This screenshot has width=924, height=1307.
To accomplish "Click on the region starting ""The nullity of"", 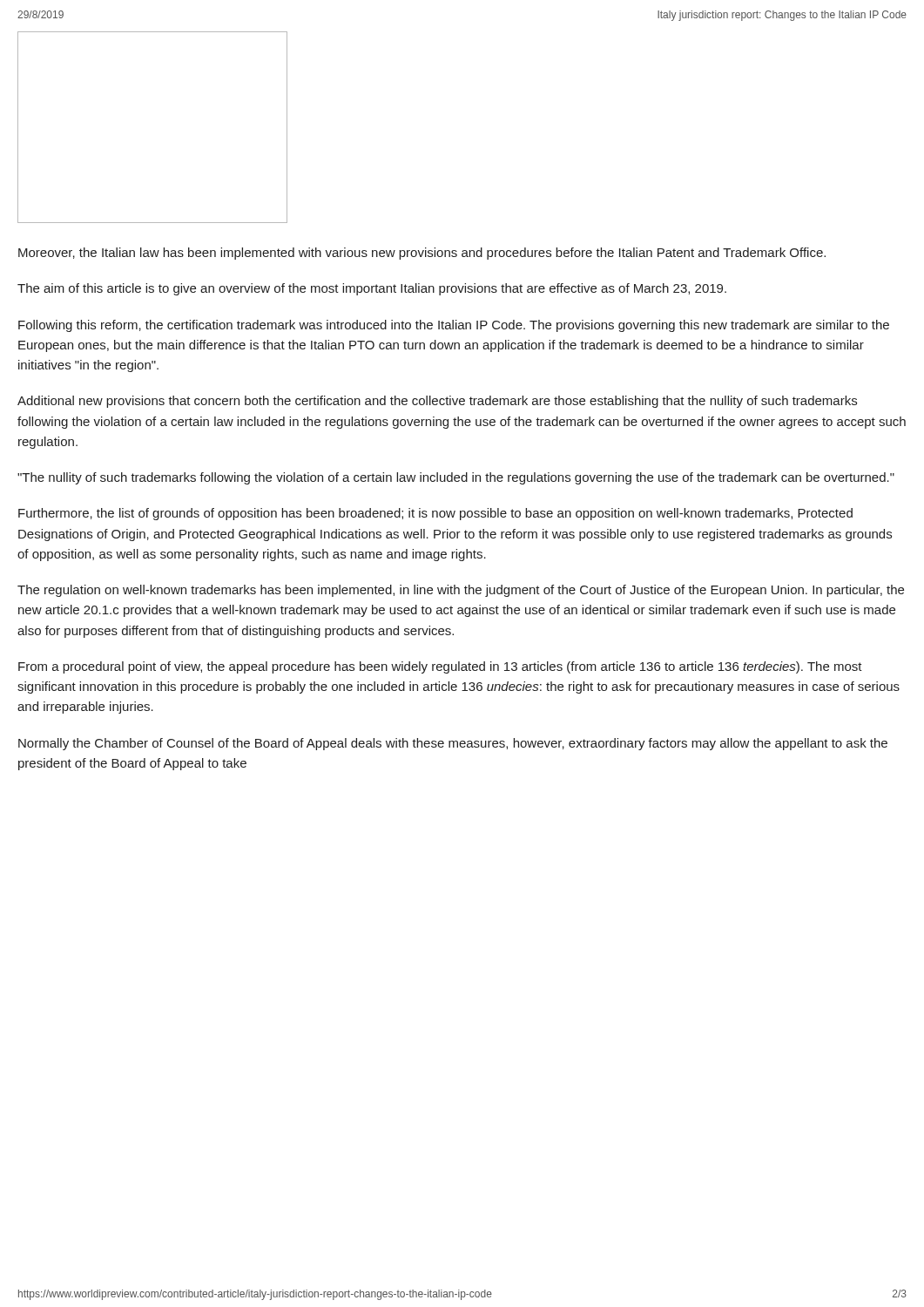I will (x=462, y=477).
